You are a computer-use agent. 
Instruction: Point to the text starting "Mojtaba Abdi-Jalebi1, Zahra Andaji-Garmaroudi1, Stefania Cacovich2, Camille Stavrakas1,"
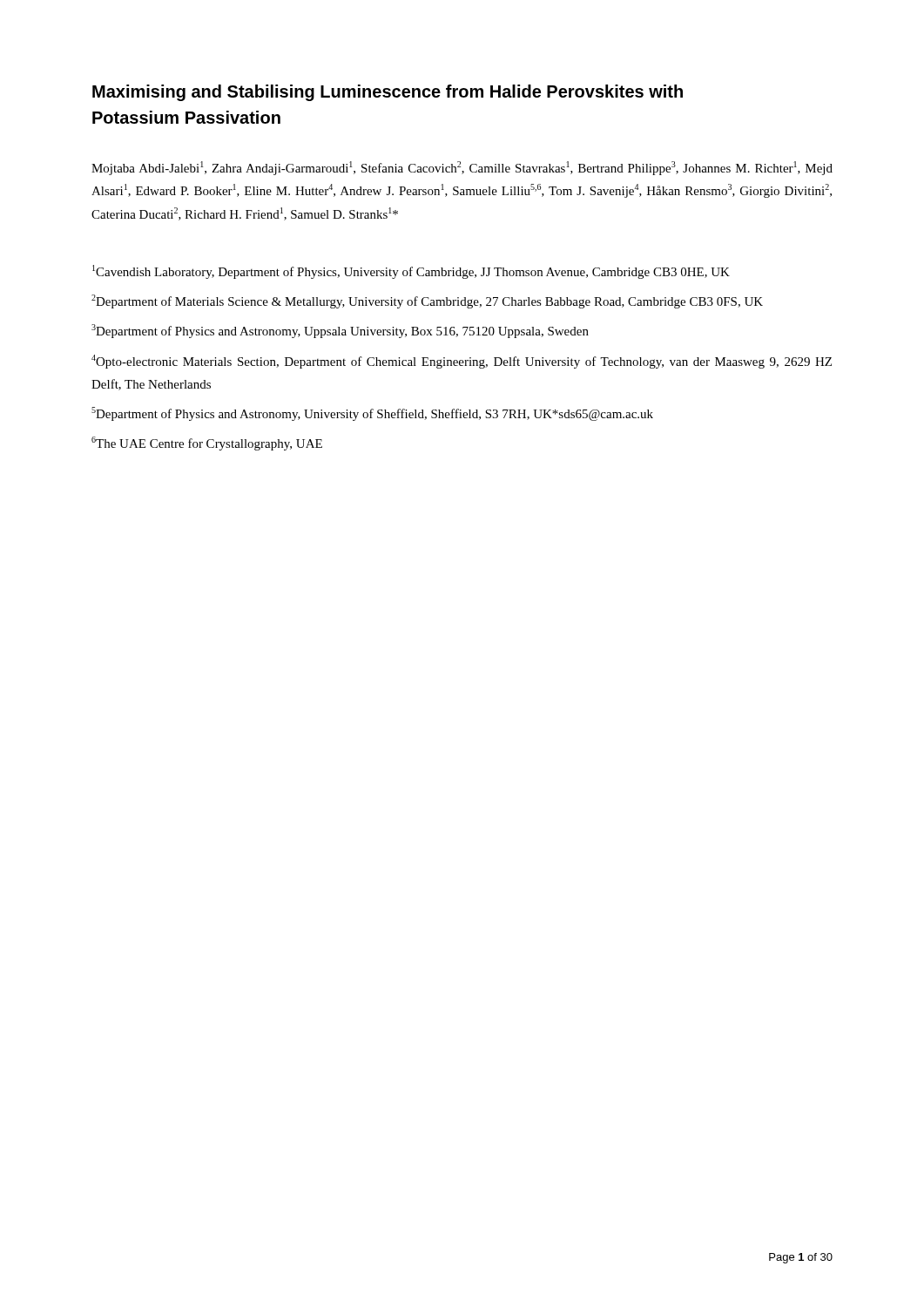(462, 190)
